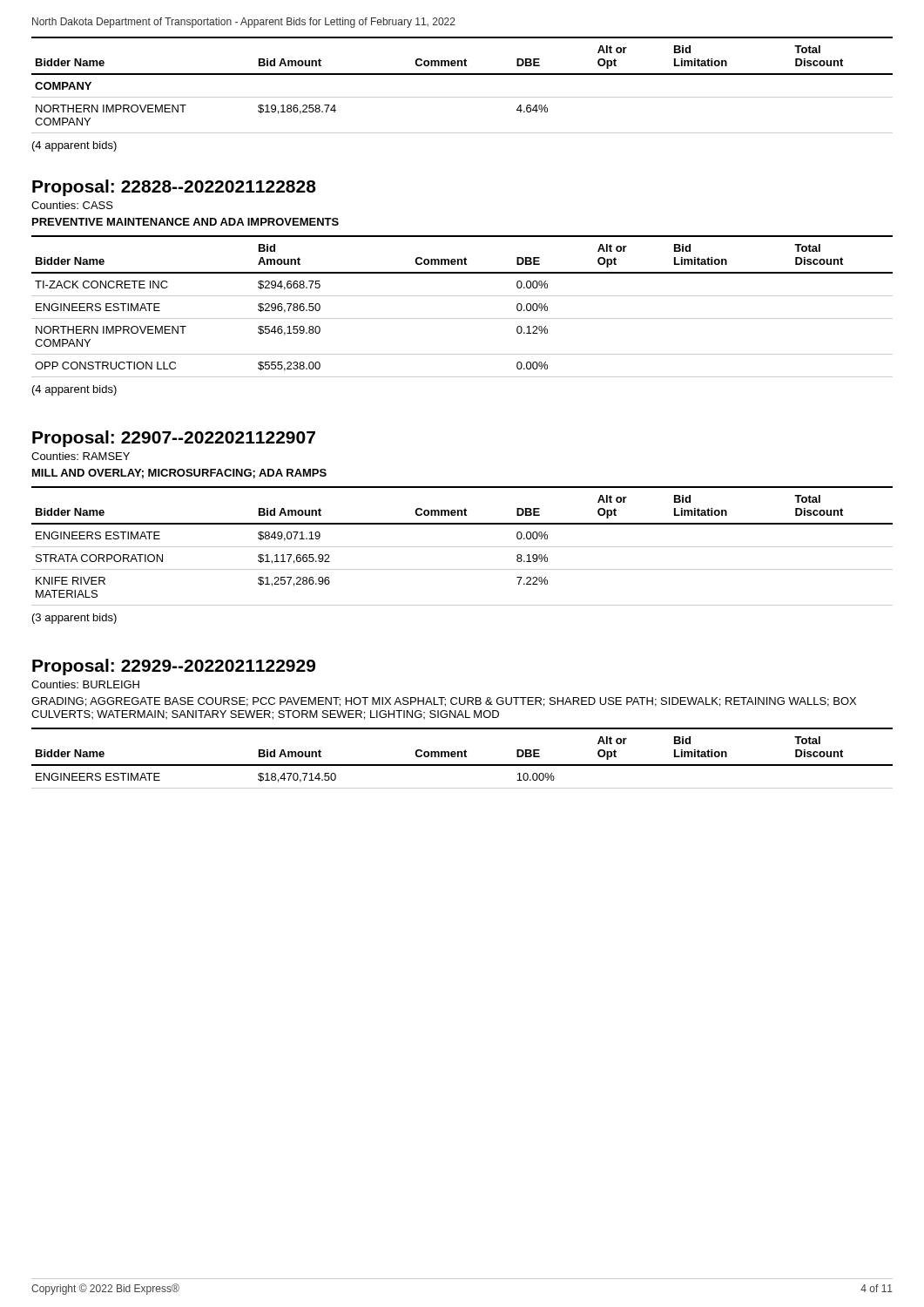
Task: Locate the block of text that opens with "GRADING; AGGREGATE BASE COURSE;"
Action: click(444, 707)
